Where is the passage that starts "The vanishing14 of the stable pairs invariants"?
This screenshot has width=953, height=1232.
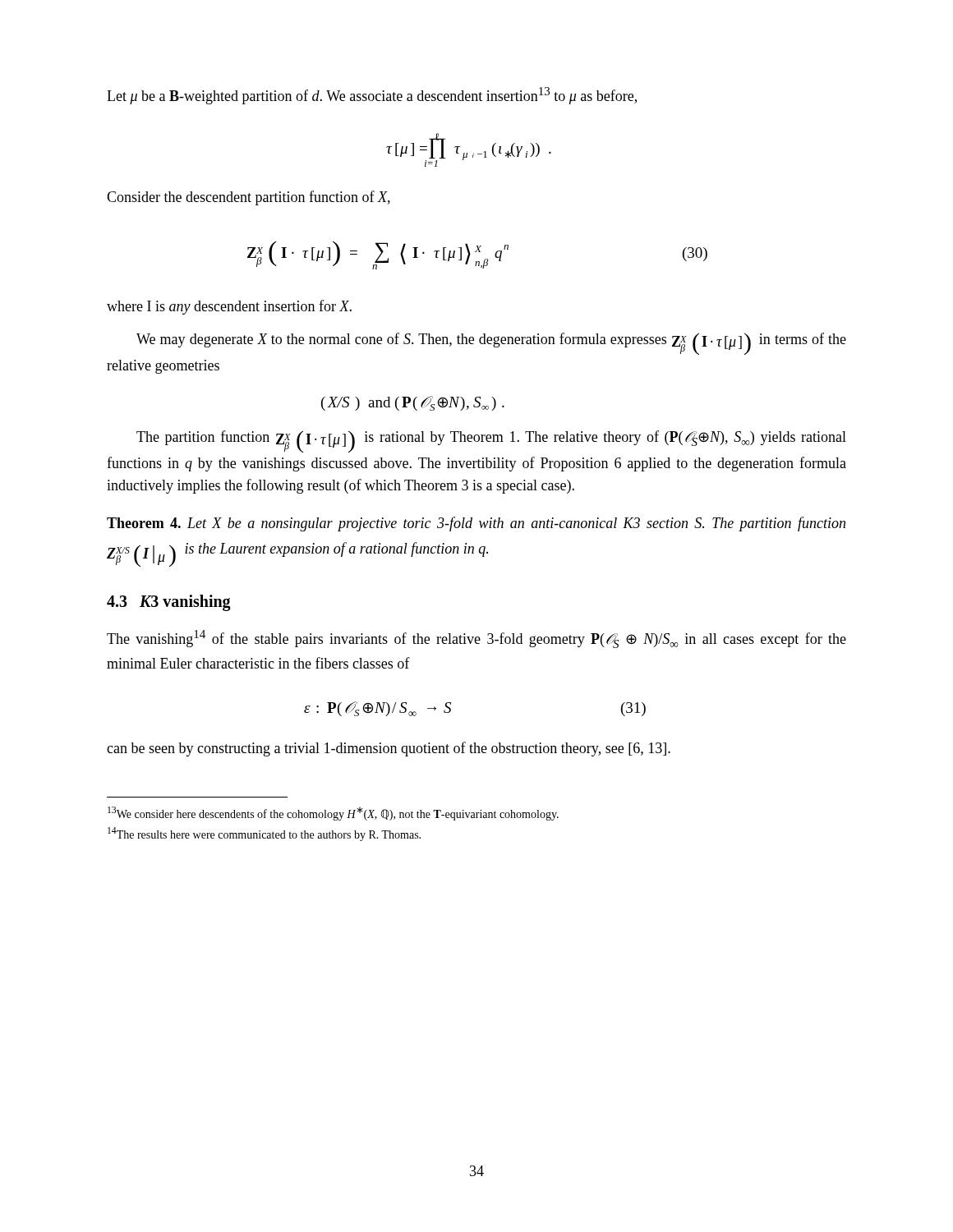(476, 650)
